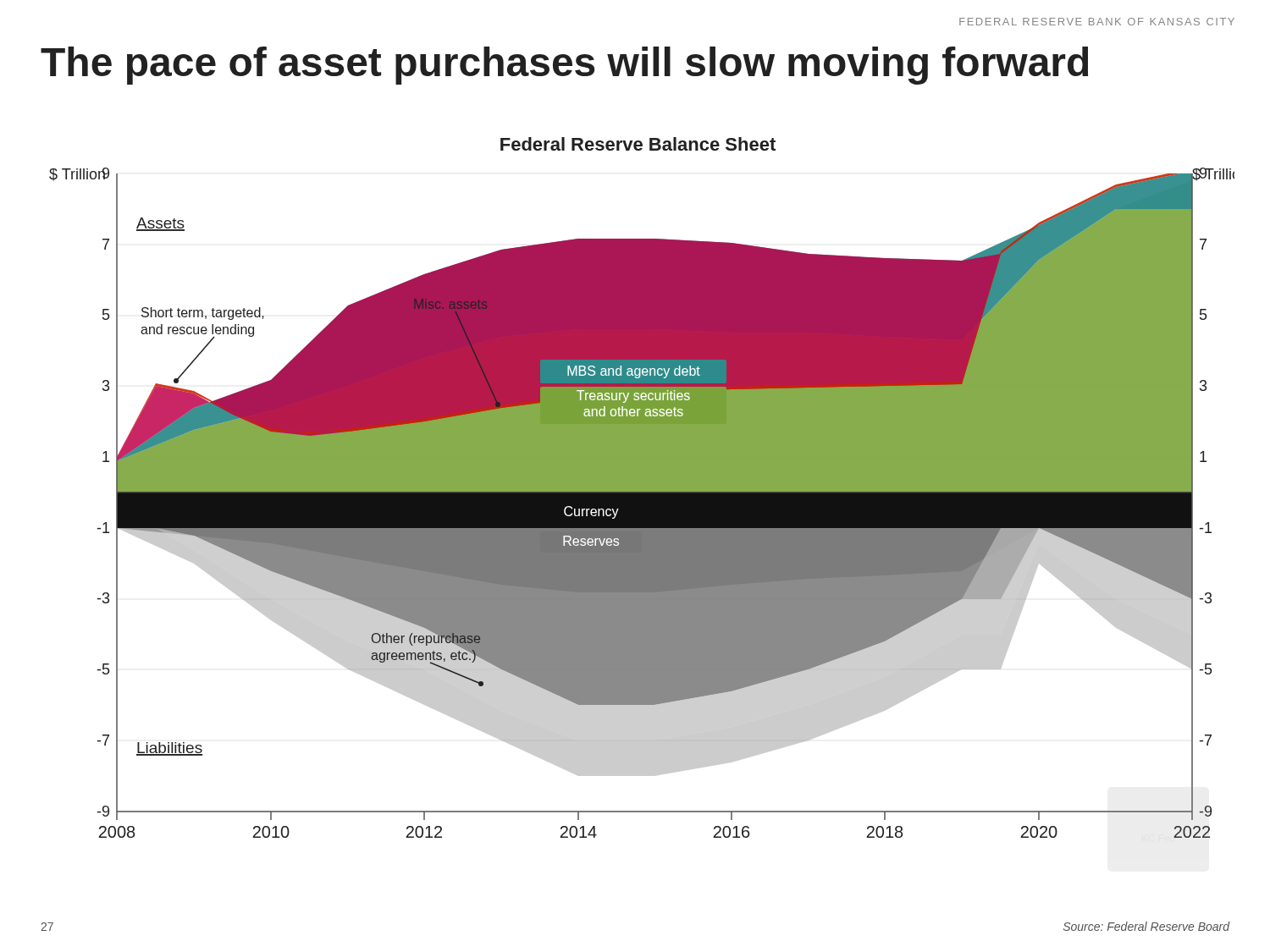This screenshot has width=1270, height=952.
Task: Find the area chart
Action: pyautogui.click(x=638, y=499)
